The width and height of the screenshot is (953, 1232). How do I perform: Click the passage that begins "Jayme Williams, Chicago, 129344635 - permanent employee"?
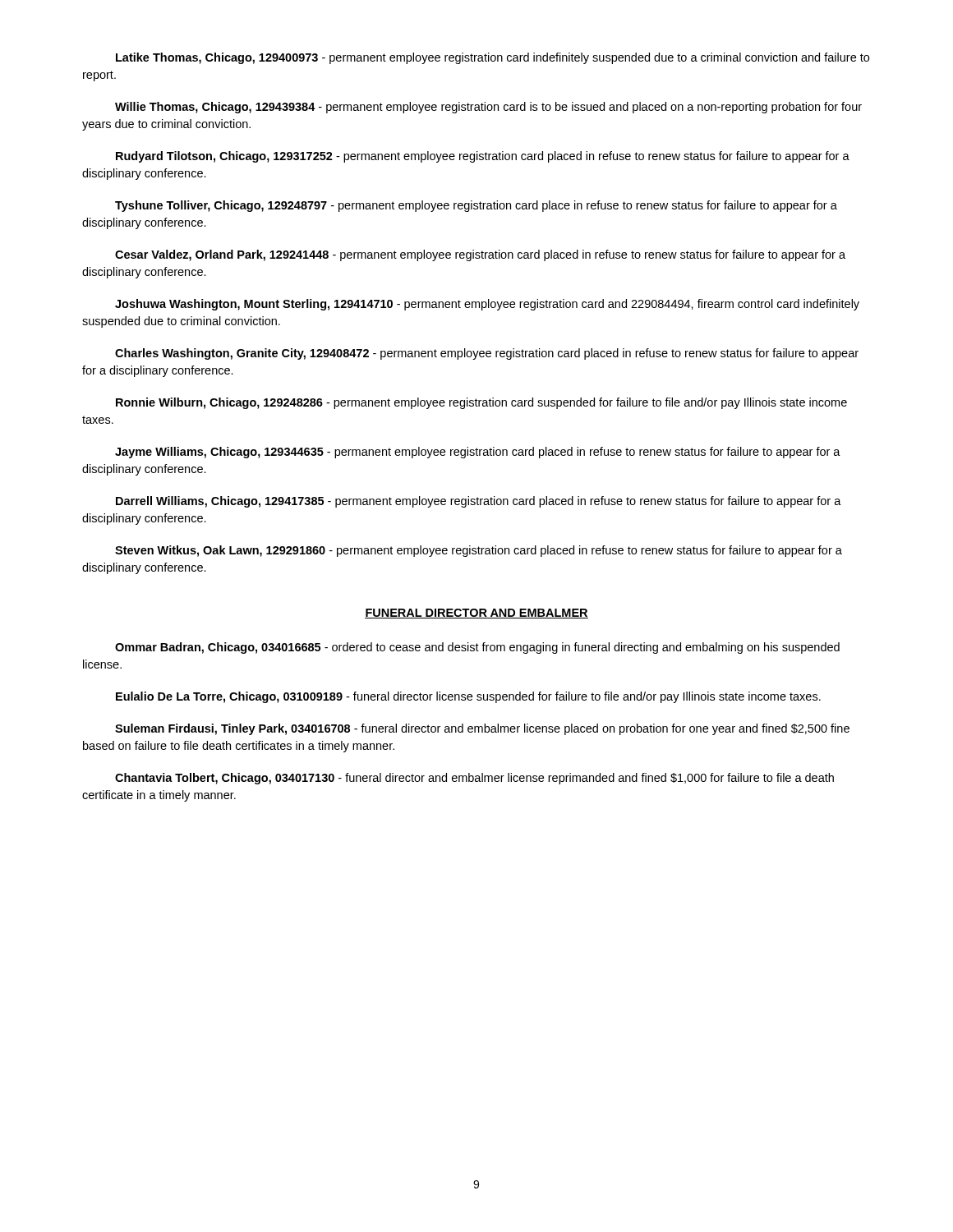[x=476, y=461]
